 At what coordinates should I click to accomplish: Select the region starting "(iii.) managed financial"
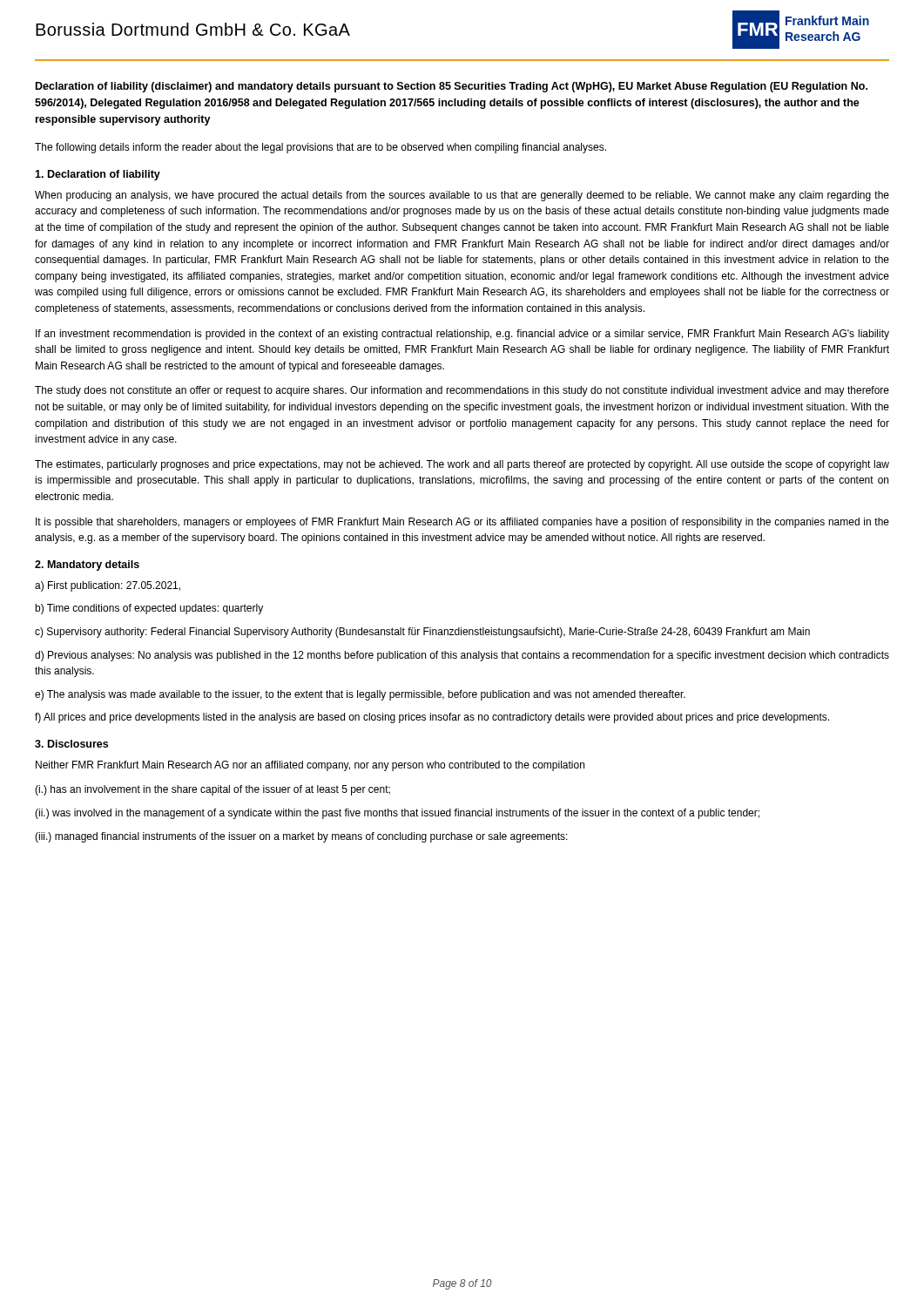[301, 836]
